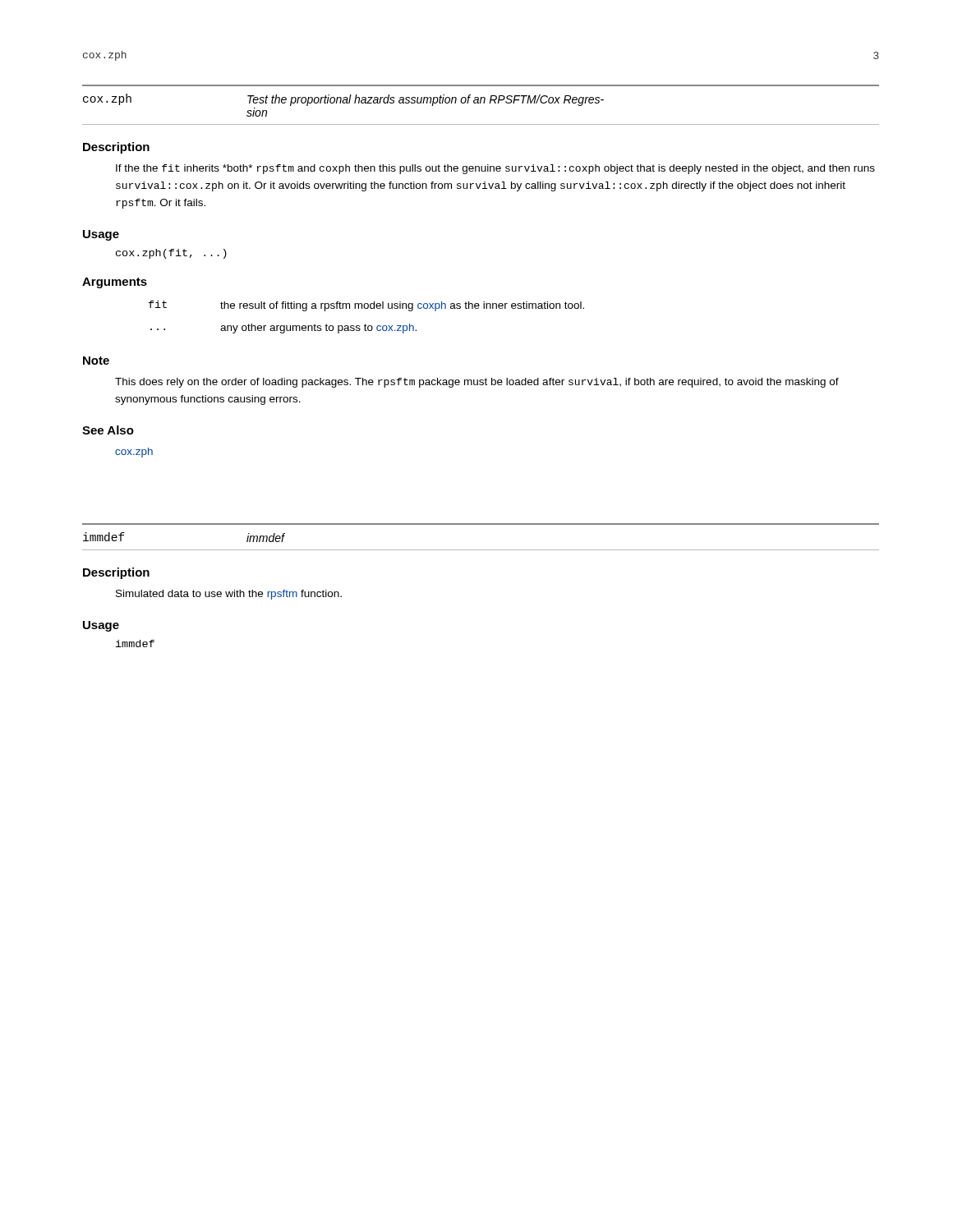The height and width of the screenshot is (1232, 953).
Task: Where is the passage that starts "If the the fit inherits *both* rpsftm and"?
Action: 495,186
